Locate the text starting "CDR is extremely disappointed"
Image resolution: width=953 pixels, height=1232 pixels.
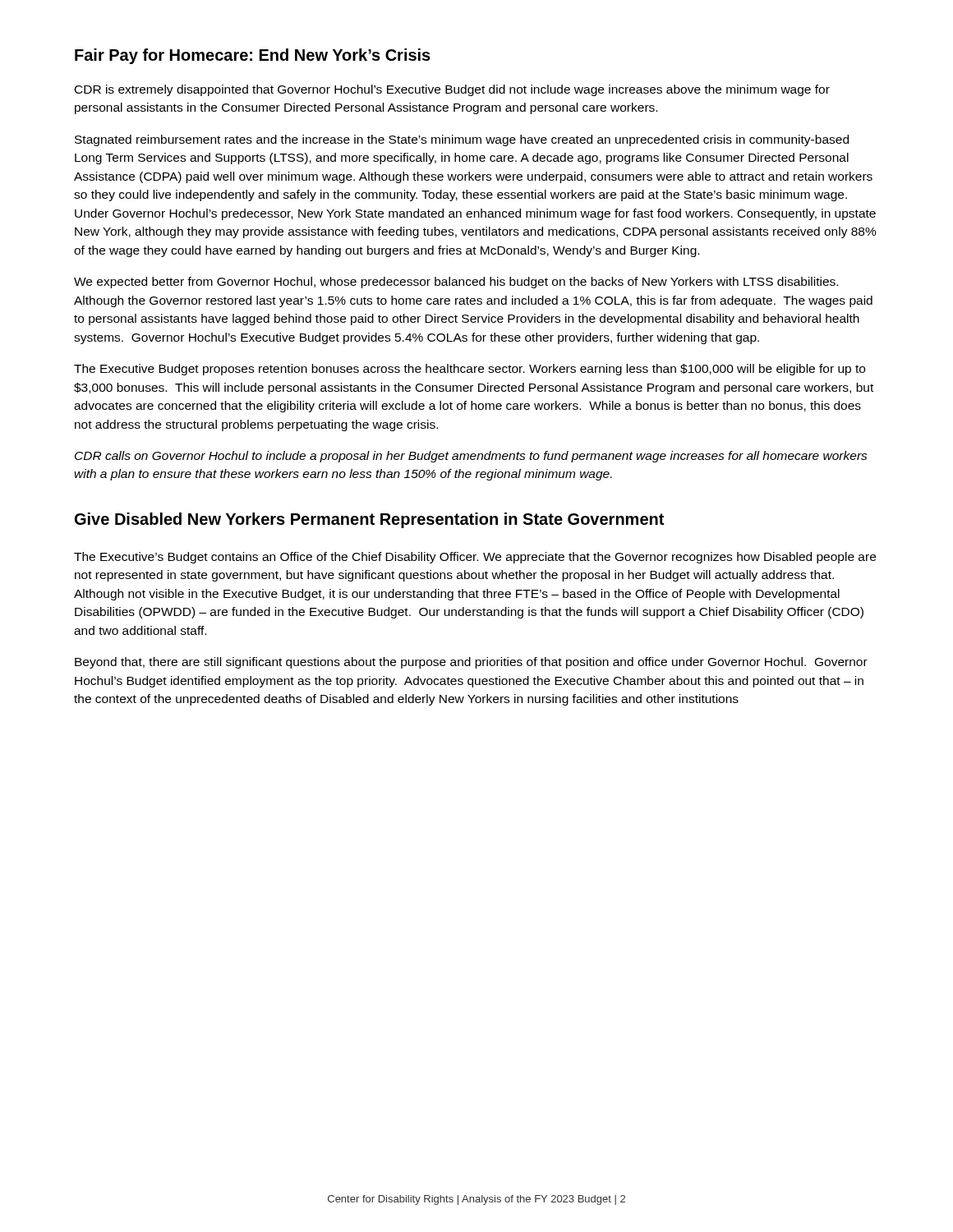click(452, 98)
